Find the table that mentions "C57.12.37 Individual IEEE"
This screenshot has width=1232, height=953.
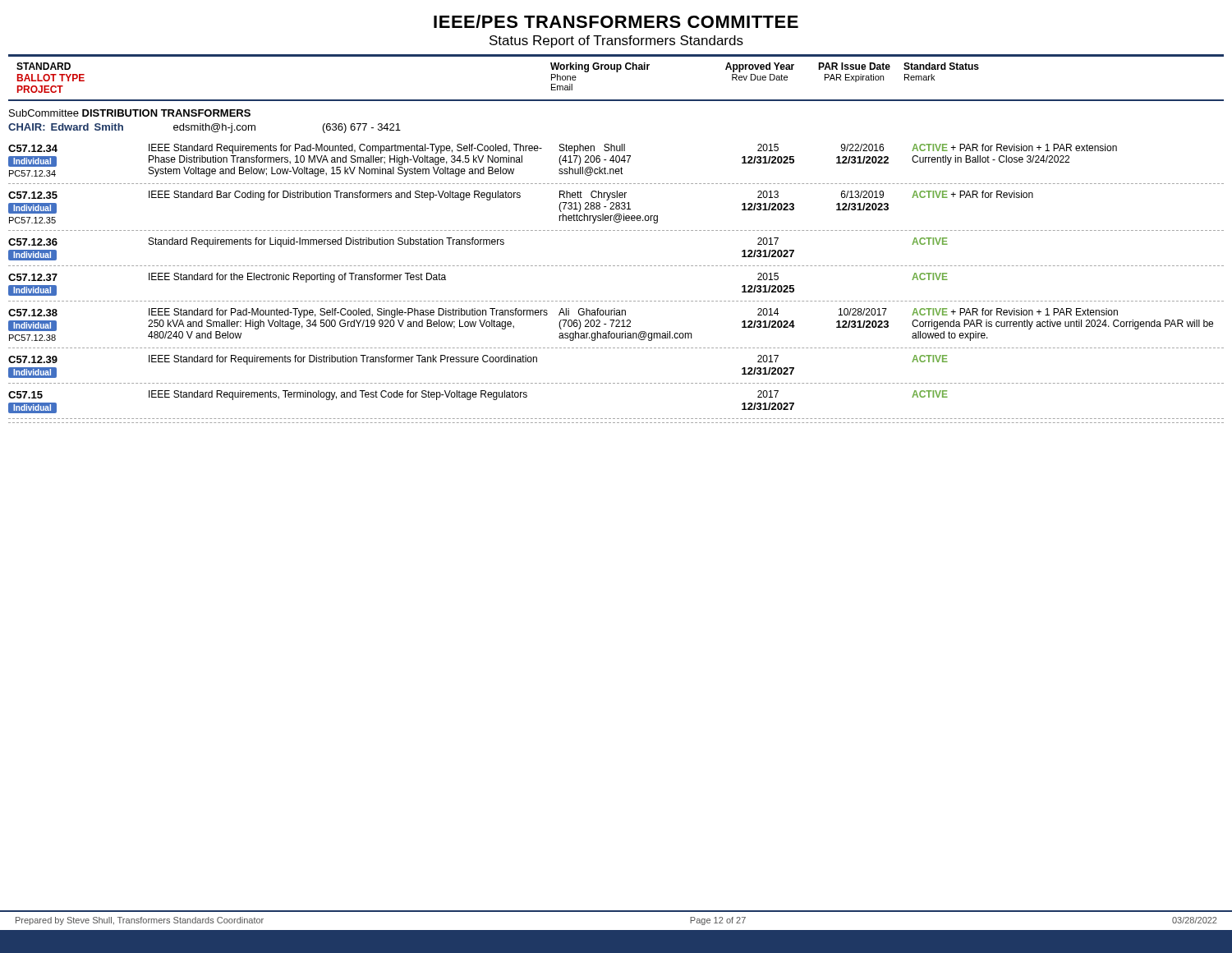[616, 284]
